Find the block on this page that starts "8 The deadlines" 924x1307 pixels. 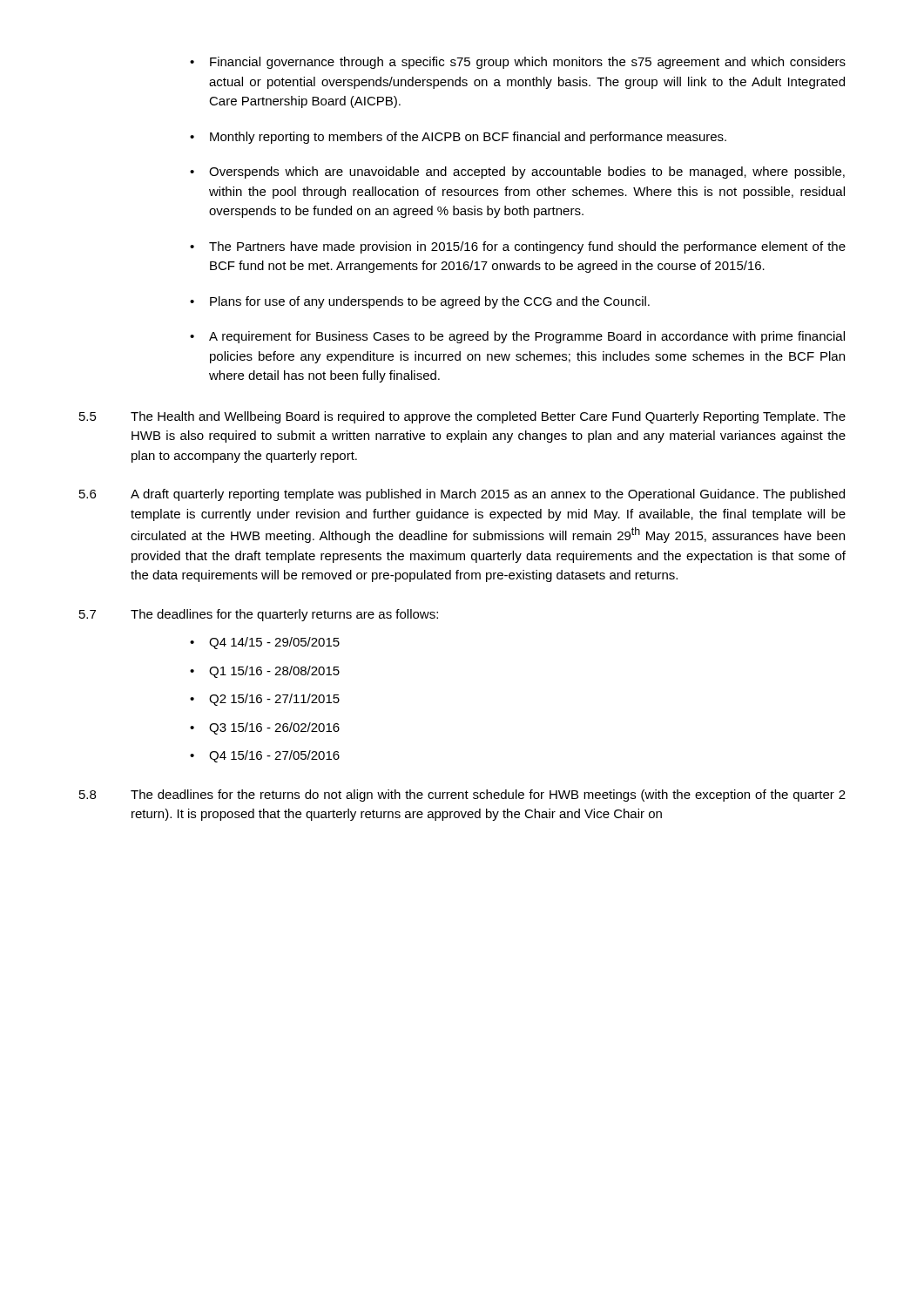462,804
